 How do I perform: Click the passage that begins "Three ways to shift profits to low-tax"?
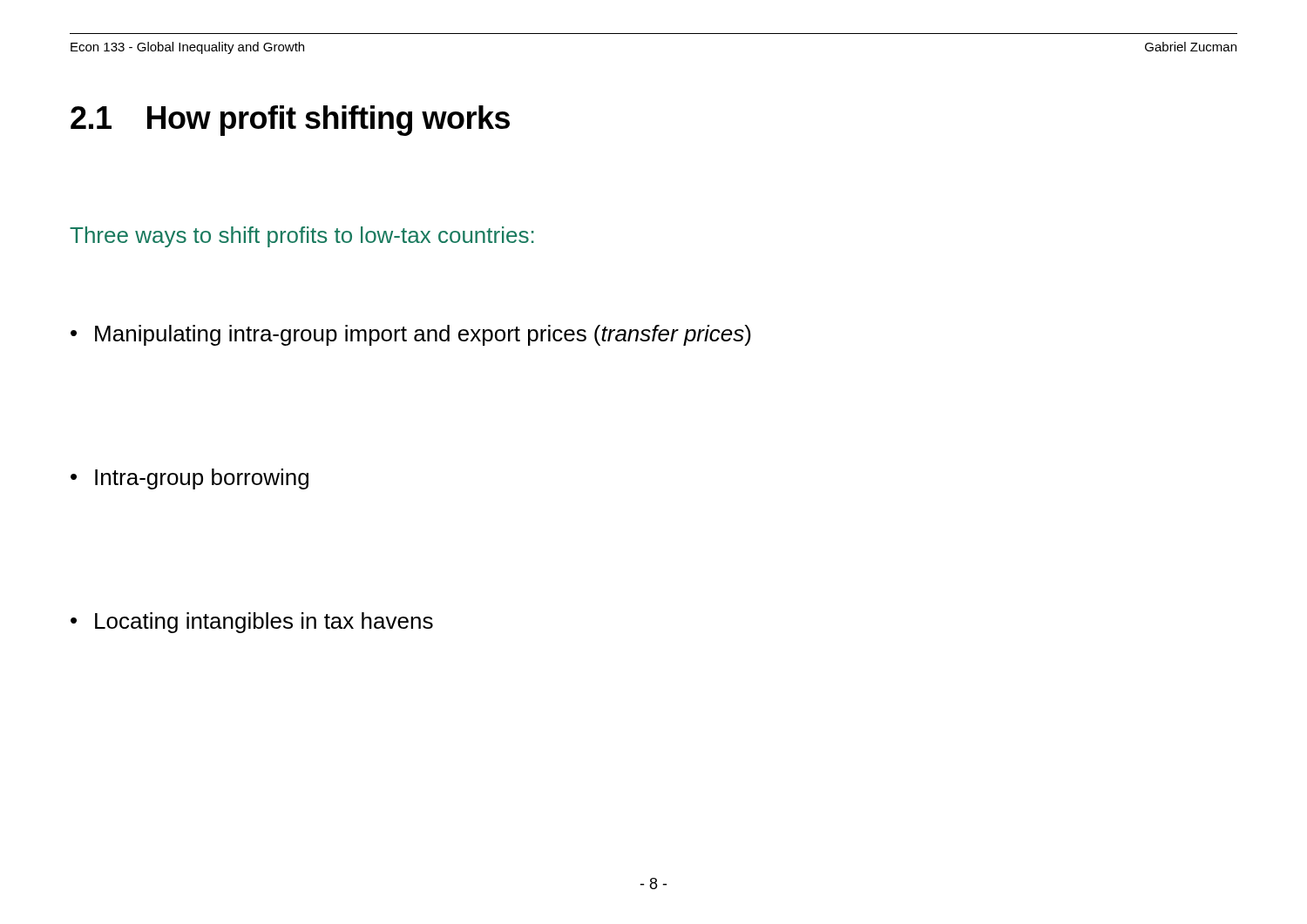pos(303,236)
